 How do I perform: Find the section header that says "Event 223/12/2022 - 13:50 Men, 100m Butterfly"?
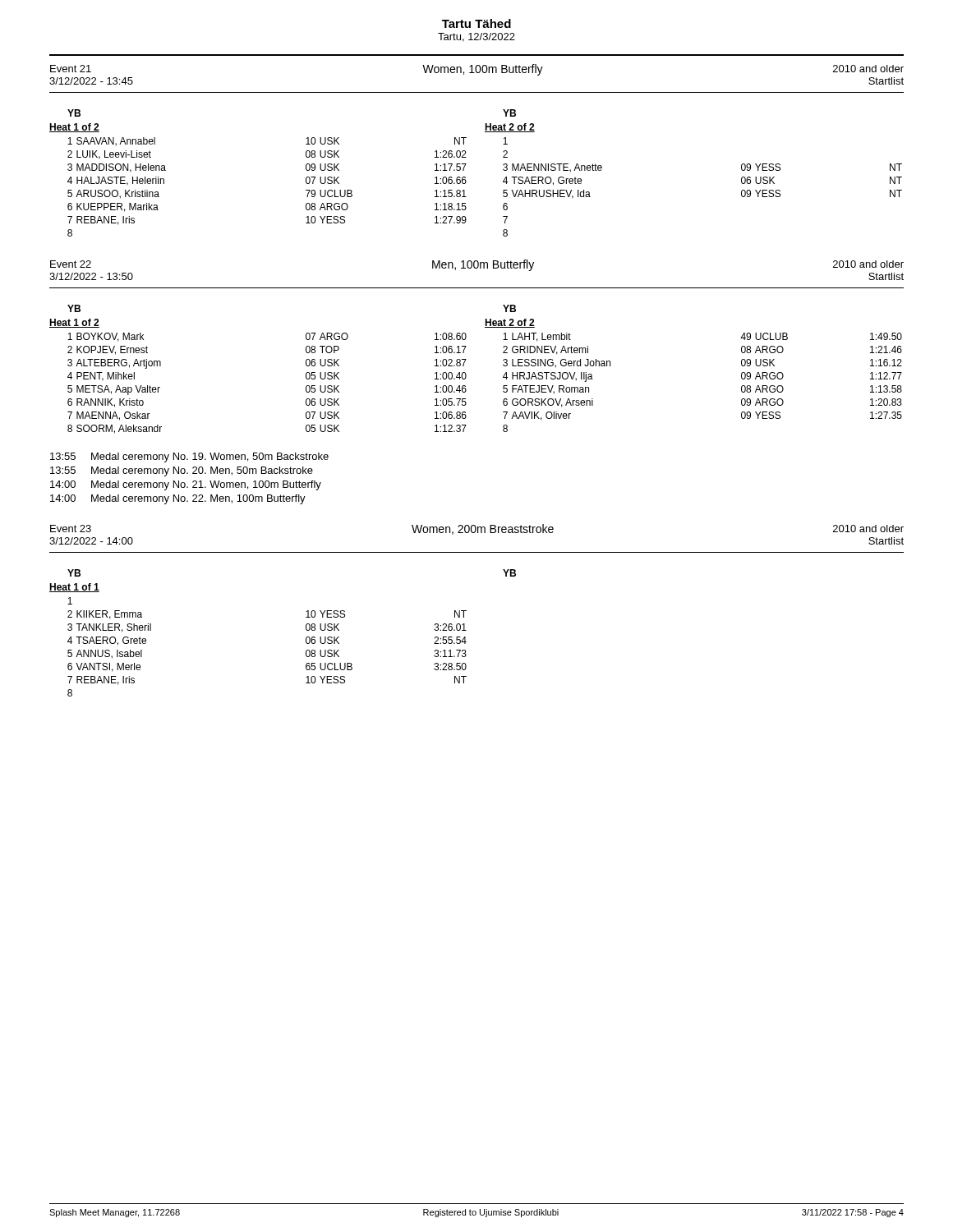476,271
